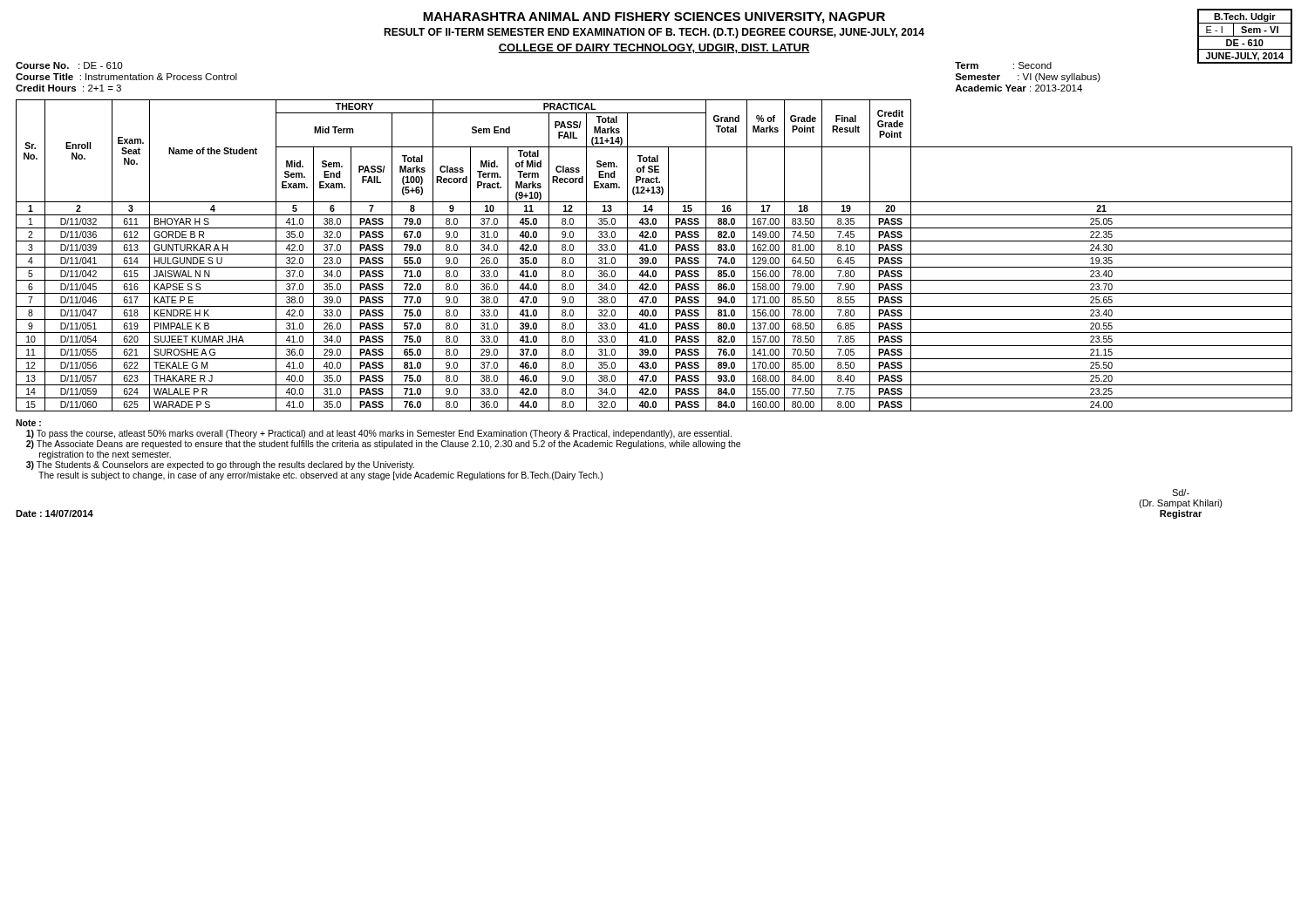
Task: Select the title with the text "MAHARASHTRA ANIMAL AND FISHERY SCIENCES UNIVERSITY, NAGPUR"
Action: click(654, 16)
